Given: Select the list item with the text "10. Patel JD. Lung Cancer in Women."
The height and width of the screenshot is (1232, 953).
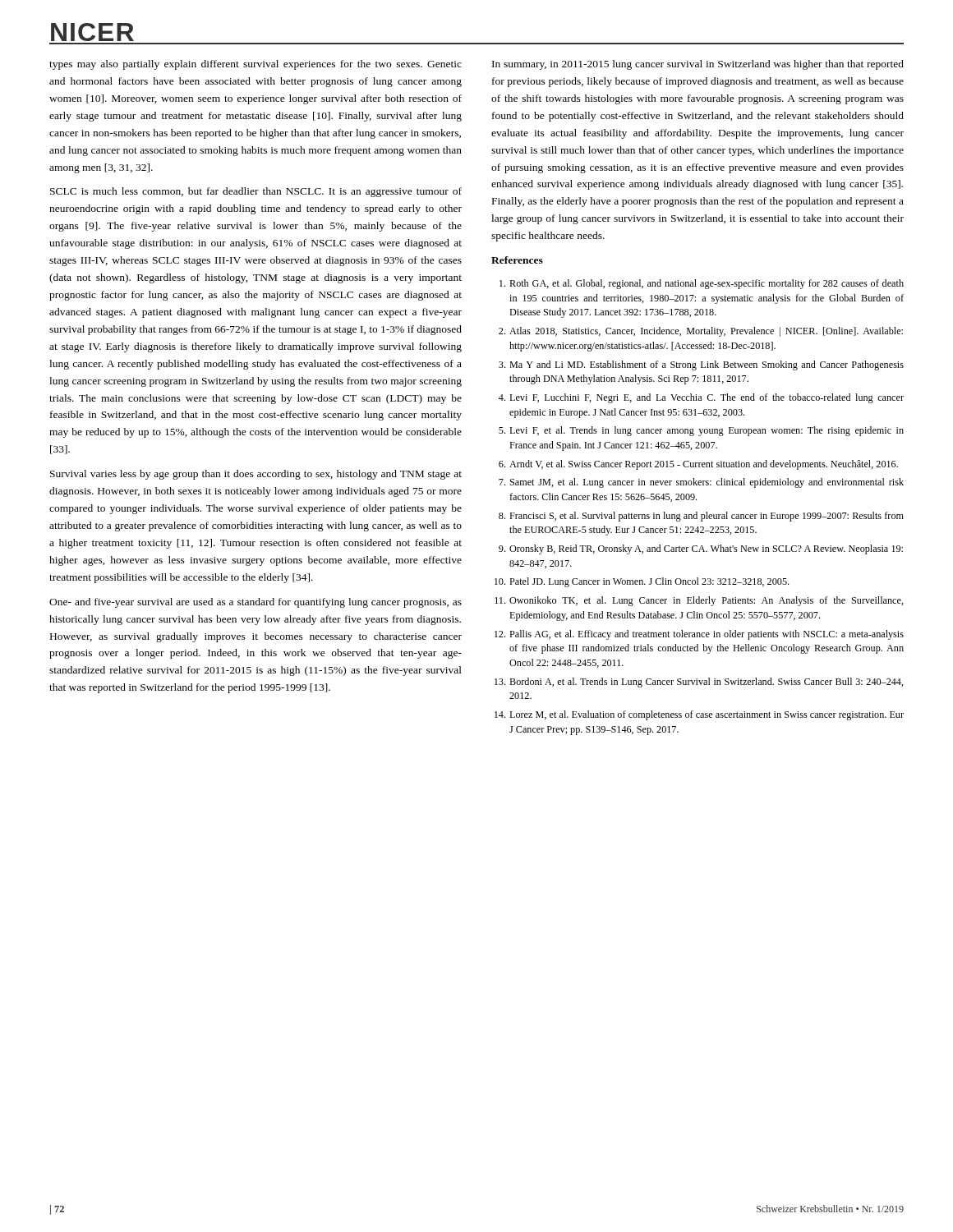Looking at the screenshot, I should pos(698,583).
